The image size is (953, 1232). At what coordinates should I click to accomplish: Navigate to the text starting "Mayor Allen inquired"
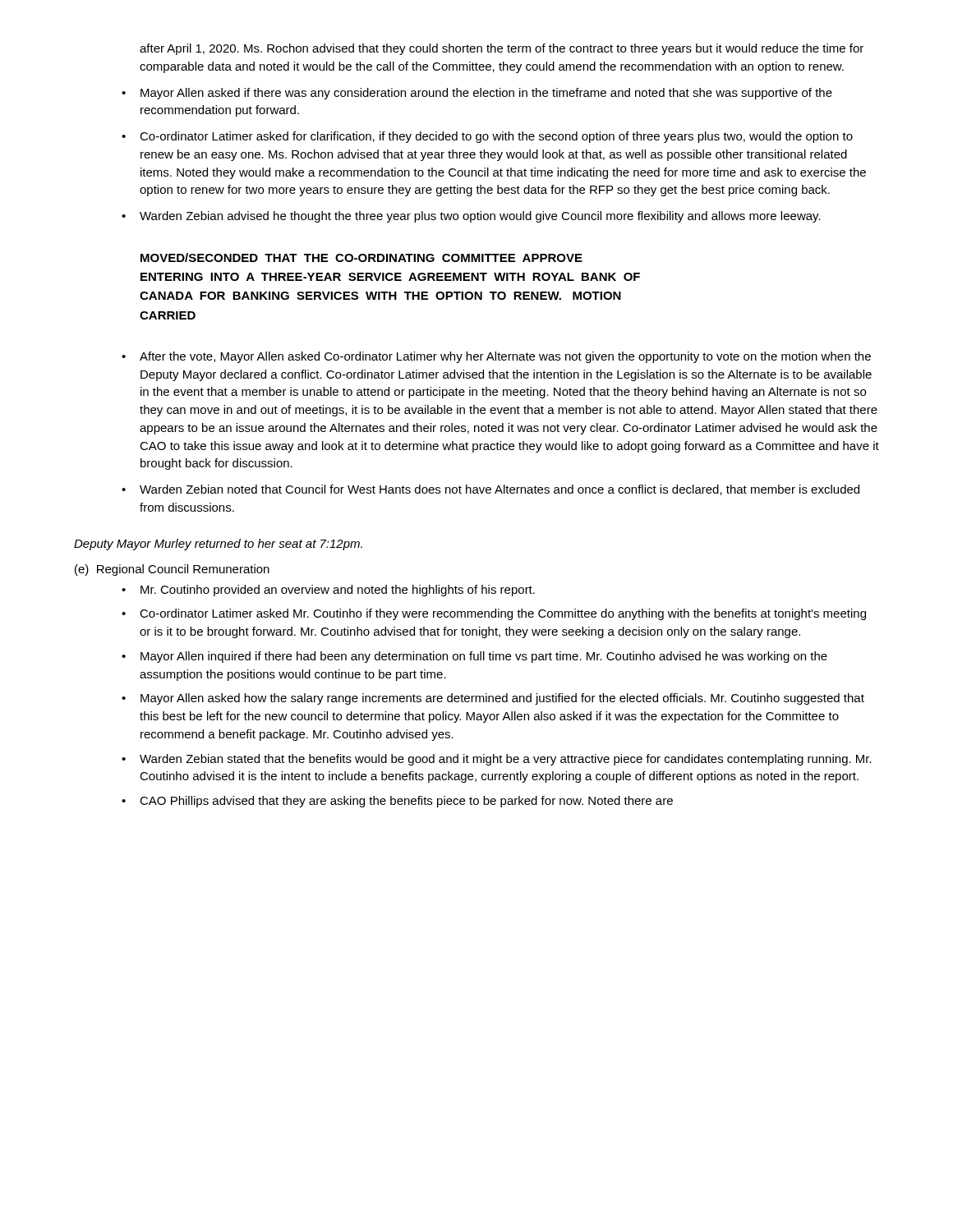(500, 665)
